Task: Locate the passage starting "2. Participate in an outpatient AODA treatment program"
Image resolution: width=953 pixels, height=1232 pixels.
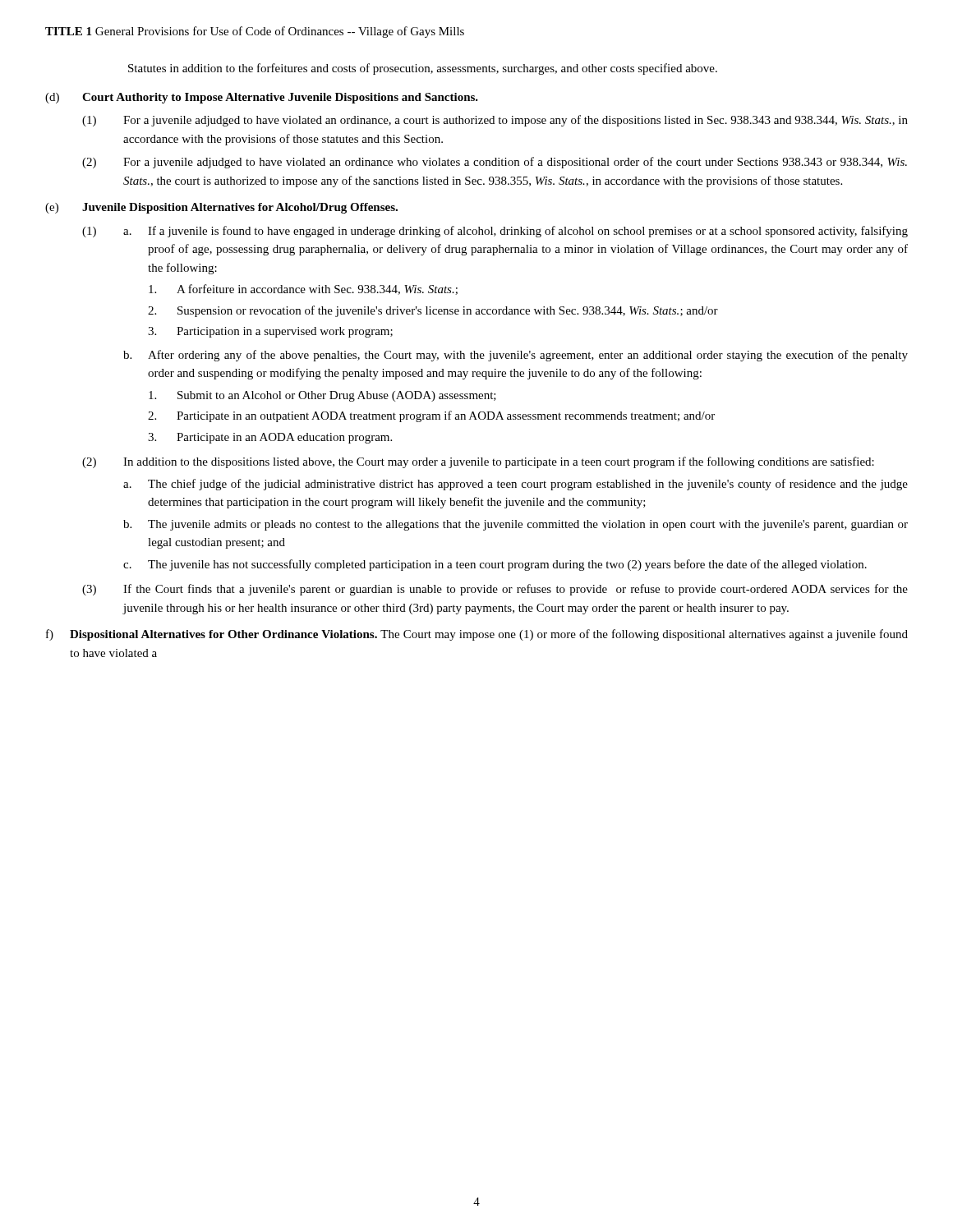Action: click(528, 416)
